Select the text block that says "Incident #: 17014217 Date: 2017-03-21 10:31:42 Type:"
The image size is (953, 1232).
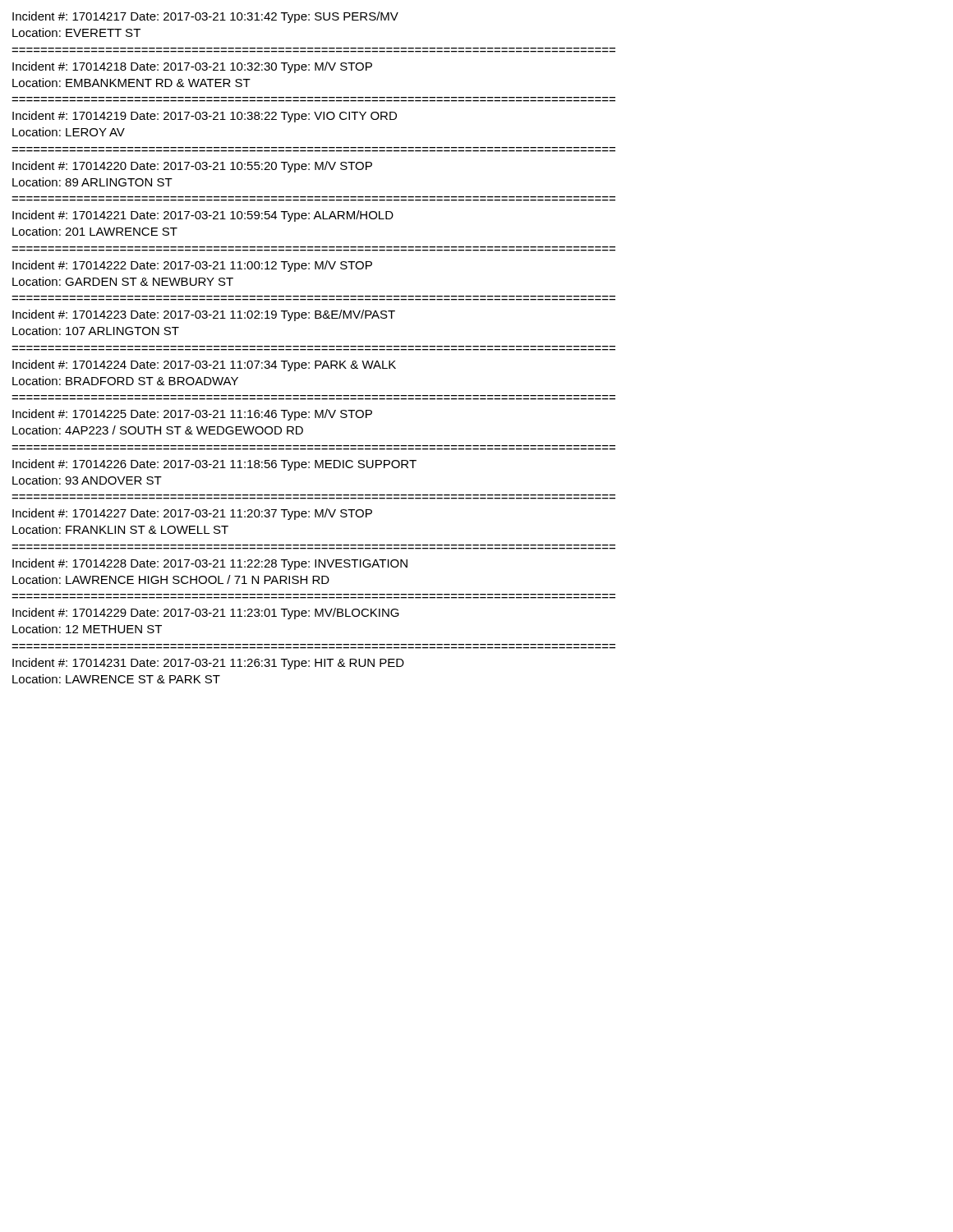click(x=205, y=17)
